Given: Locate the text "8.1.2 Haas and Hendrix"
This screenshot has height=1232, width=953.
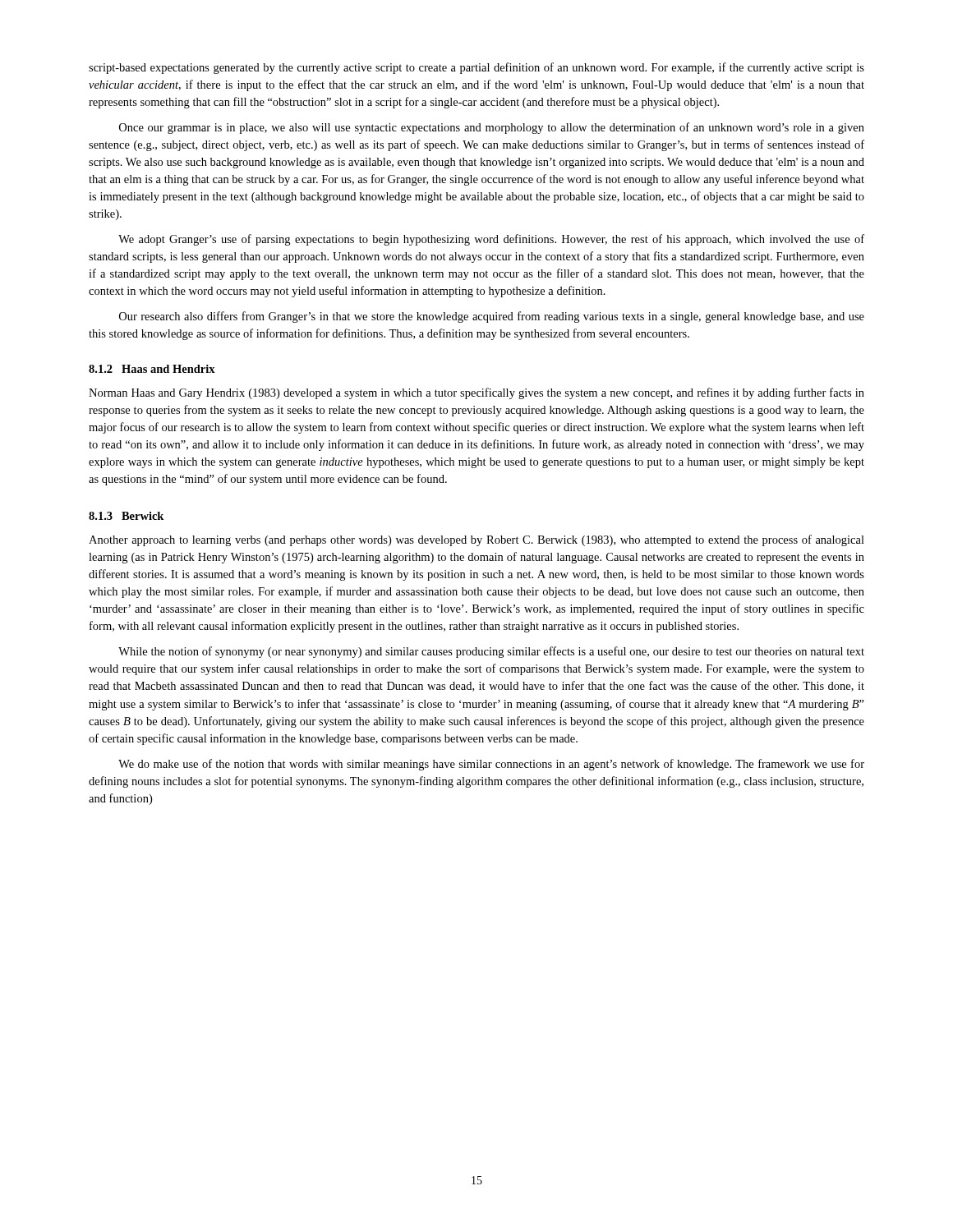Looking at the screenshot, I should pyautogui.click(x=152, y=369).
